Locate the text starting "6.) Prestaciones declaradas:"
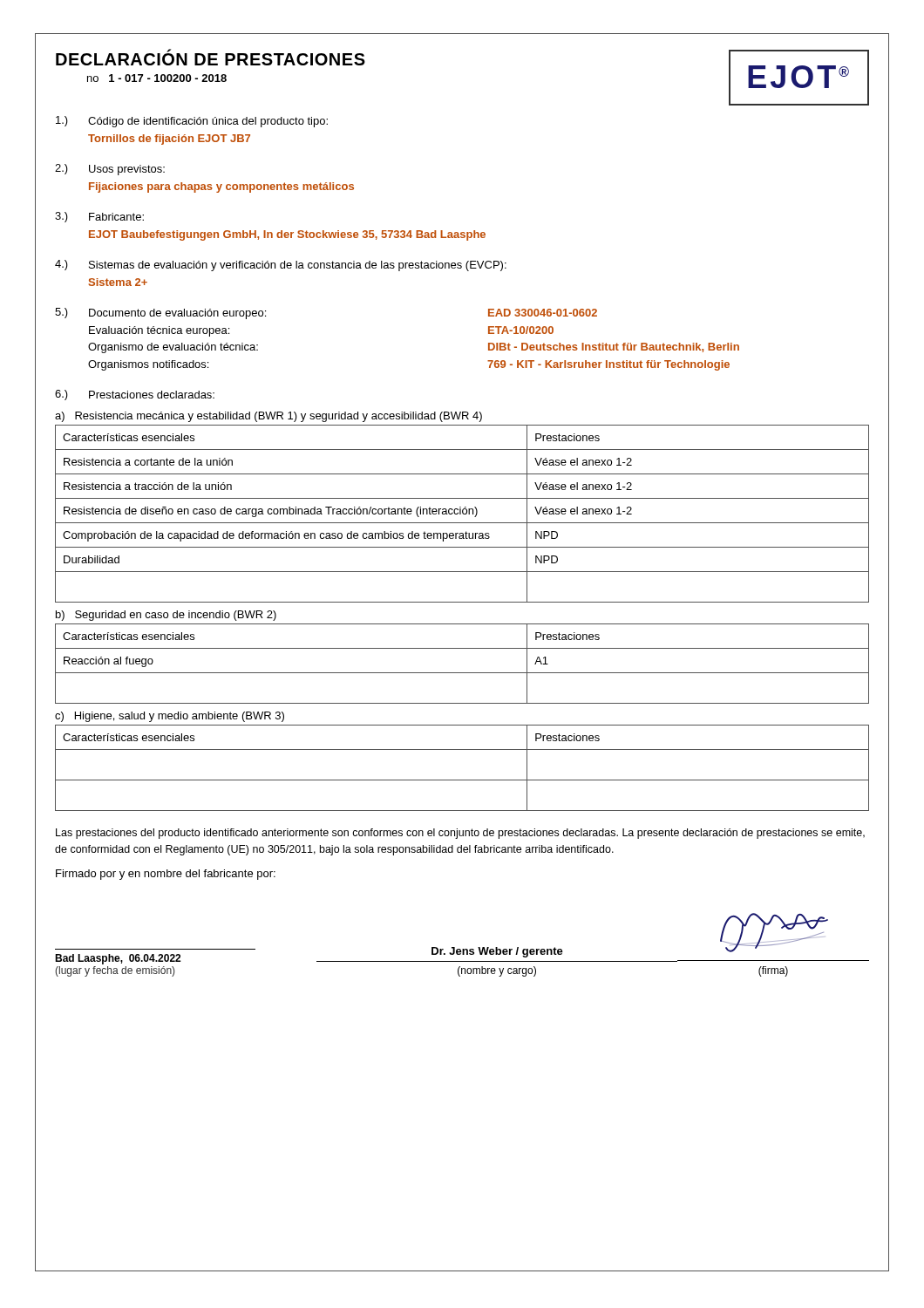This screenshot has width=924, height=1308. coord(135,395)
